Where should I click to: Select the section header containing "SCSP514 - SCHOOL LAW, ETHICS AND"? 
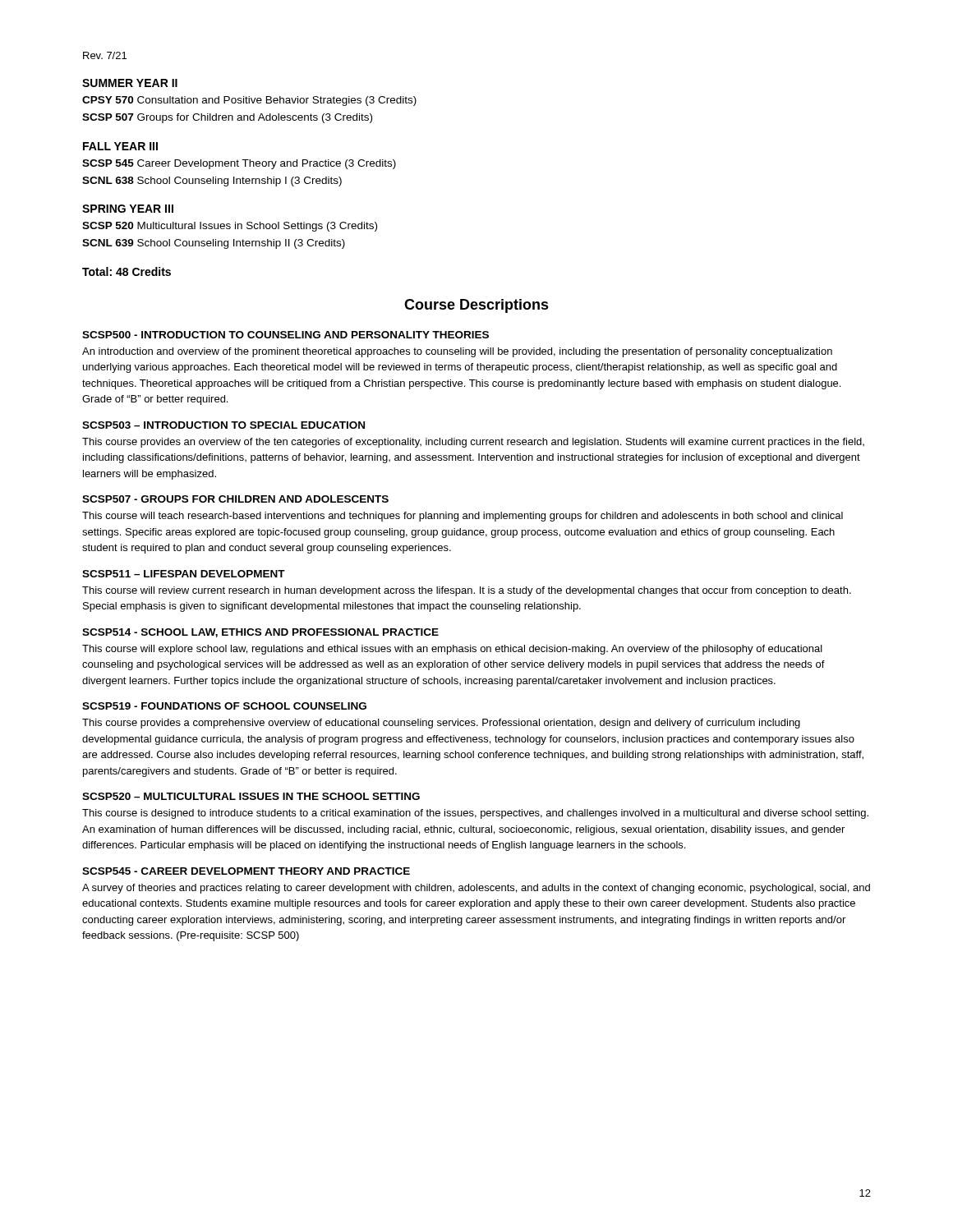(260, 632)
